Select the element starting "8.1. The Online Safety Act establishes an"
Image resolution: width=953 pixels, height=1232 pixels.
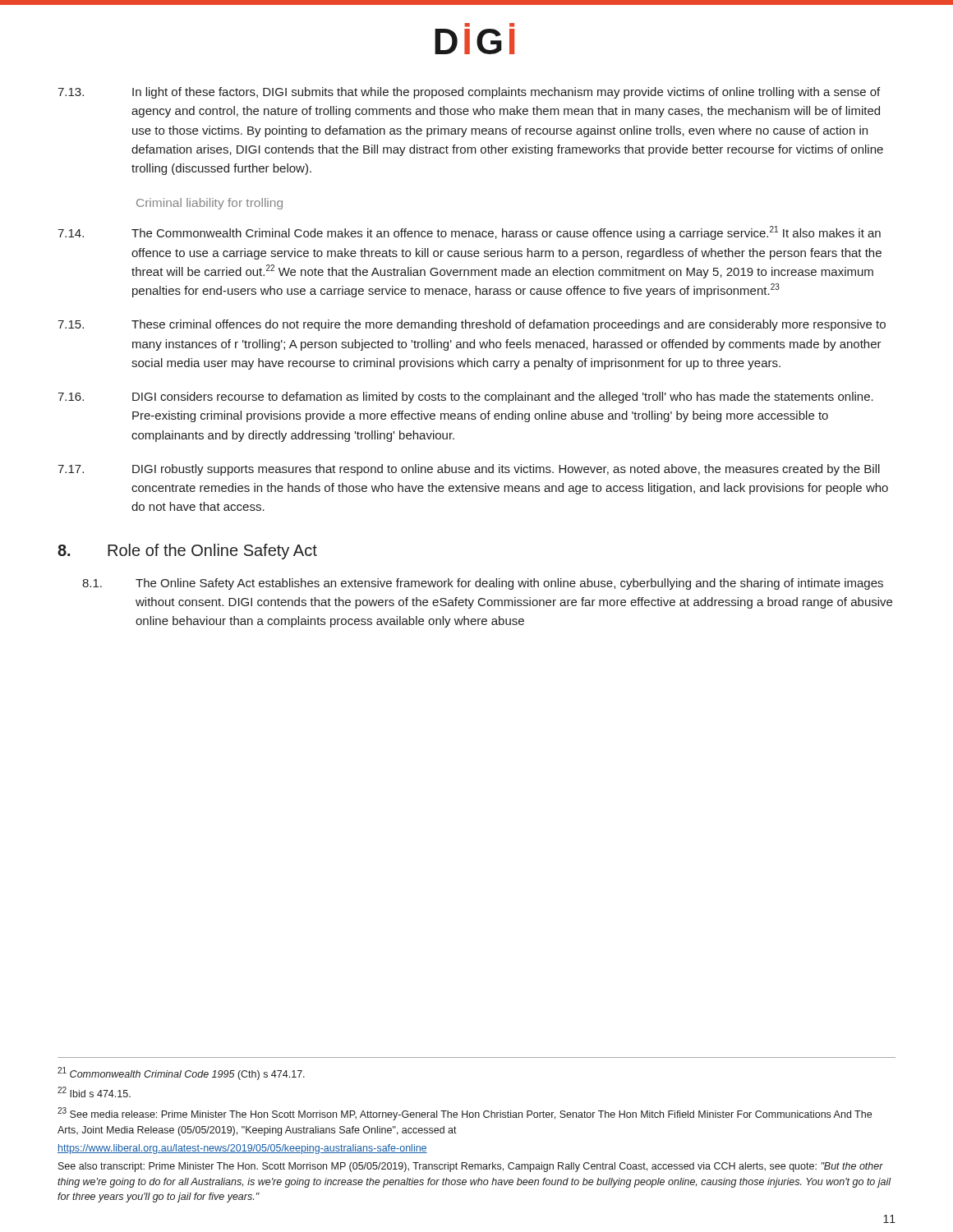[x=489, y=602]
